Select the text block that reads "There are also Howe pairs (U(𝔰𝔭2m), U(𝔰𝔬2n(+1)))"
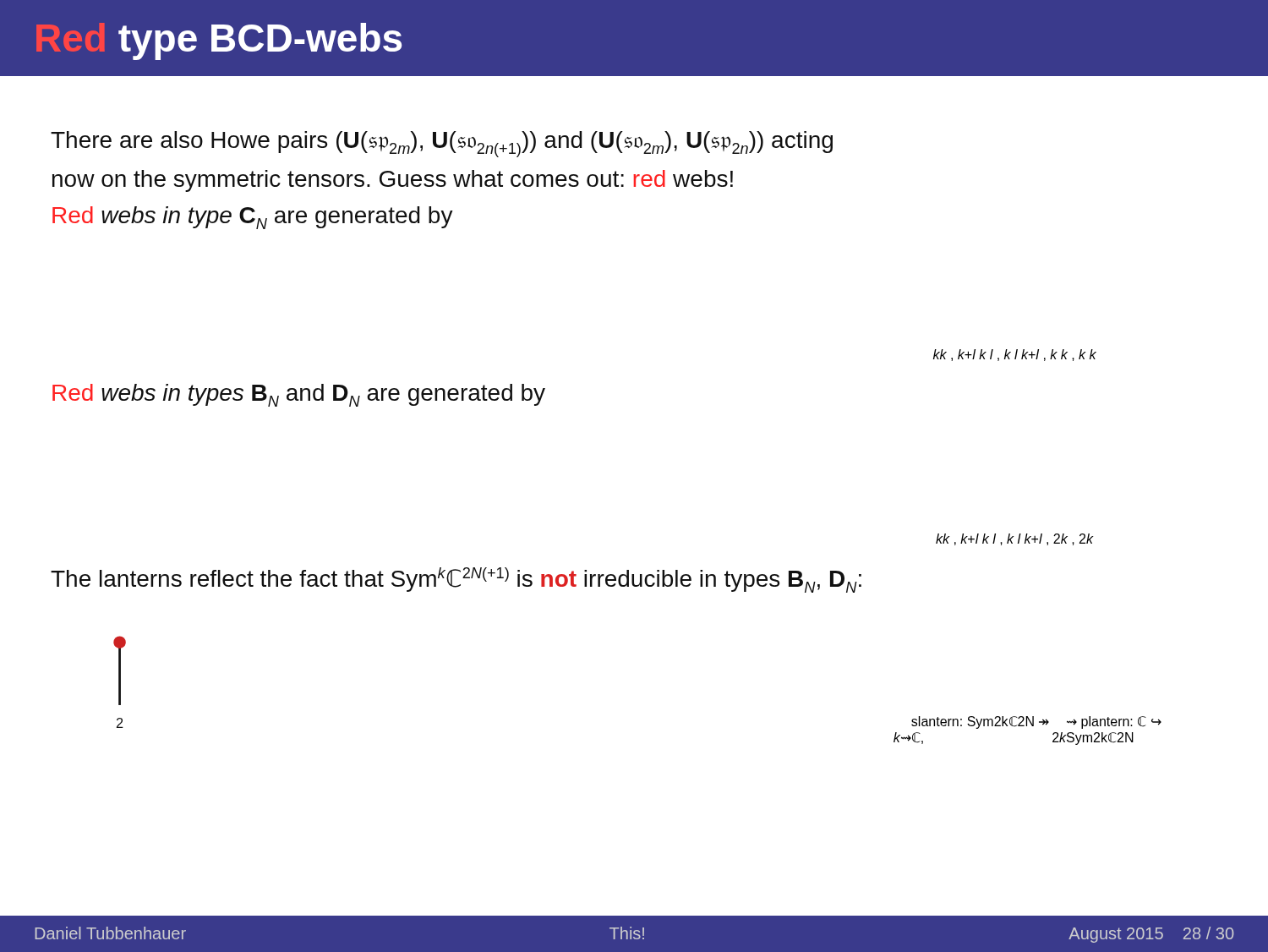Image resolution: width=1268 pixels, height=952 pixels. (442, 180)
